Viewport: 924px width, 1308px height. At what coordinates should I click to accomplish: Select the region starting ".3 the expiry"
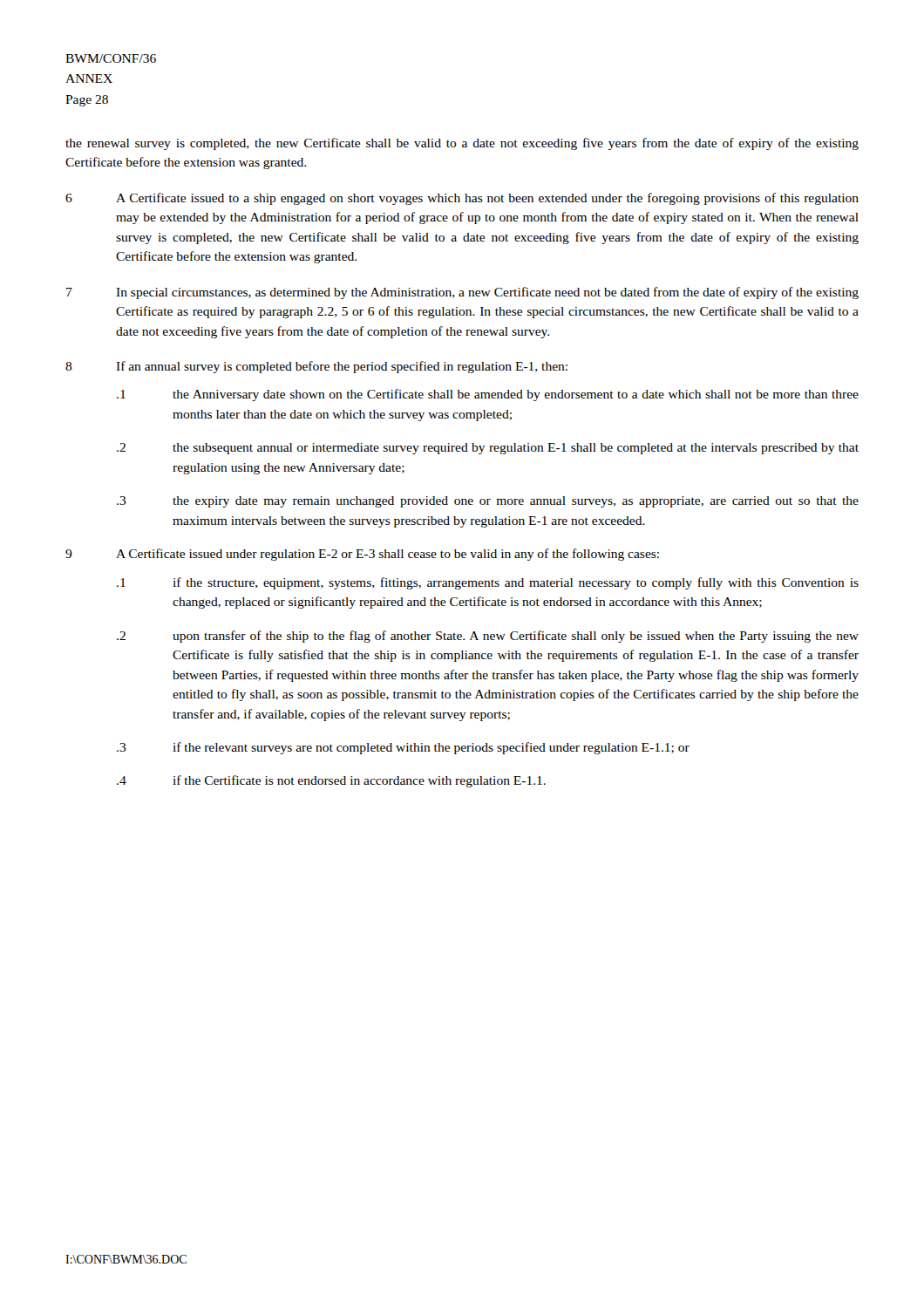point(487,511)
